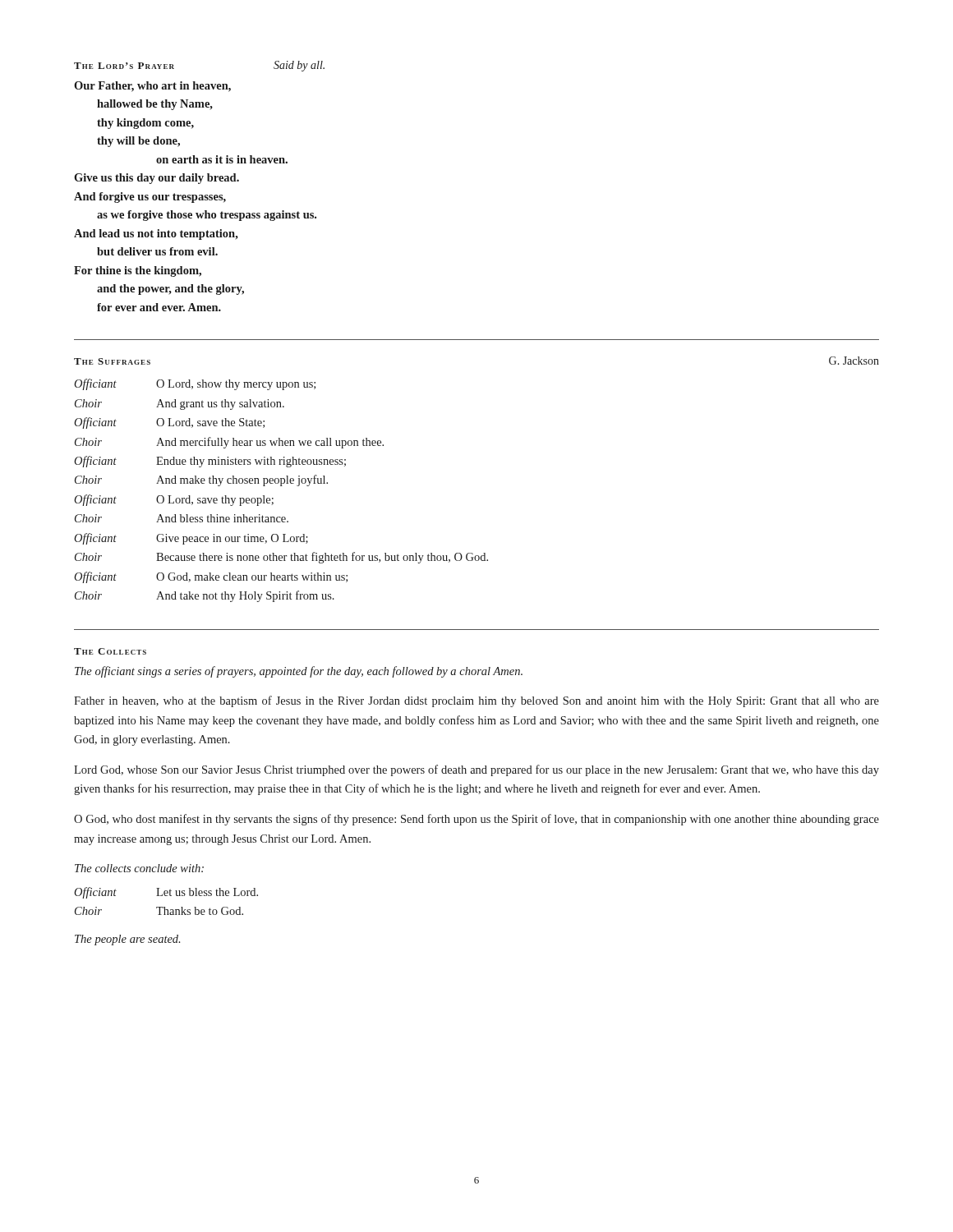Click on the passage starting "The officiant sings a series of prayers,"
The image size is (953, 1232).
click(299, 671)
